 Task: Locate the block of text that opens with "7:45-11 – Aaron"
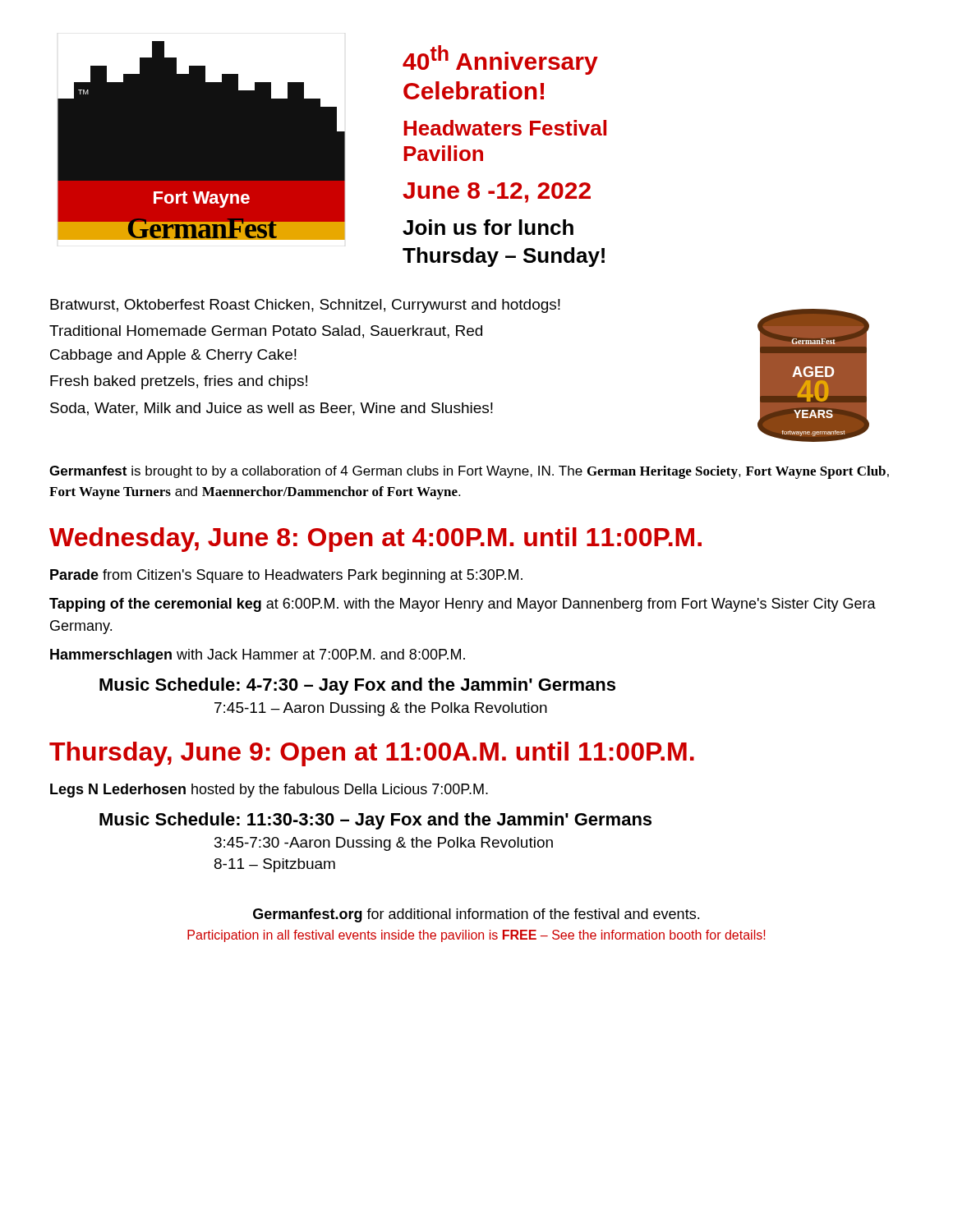tap(381, 708)
